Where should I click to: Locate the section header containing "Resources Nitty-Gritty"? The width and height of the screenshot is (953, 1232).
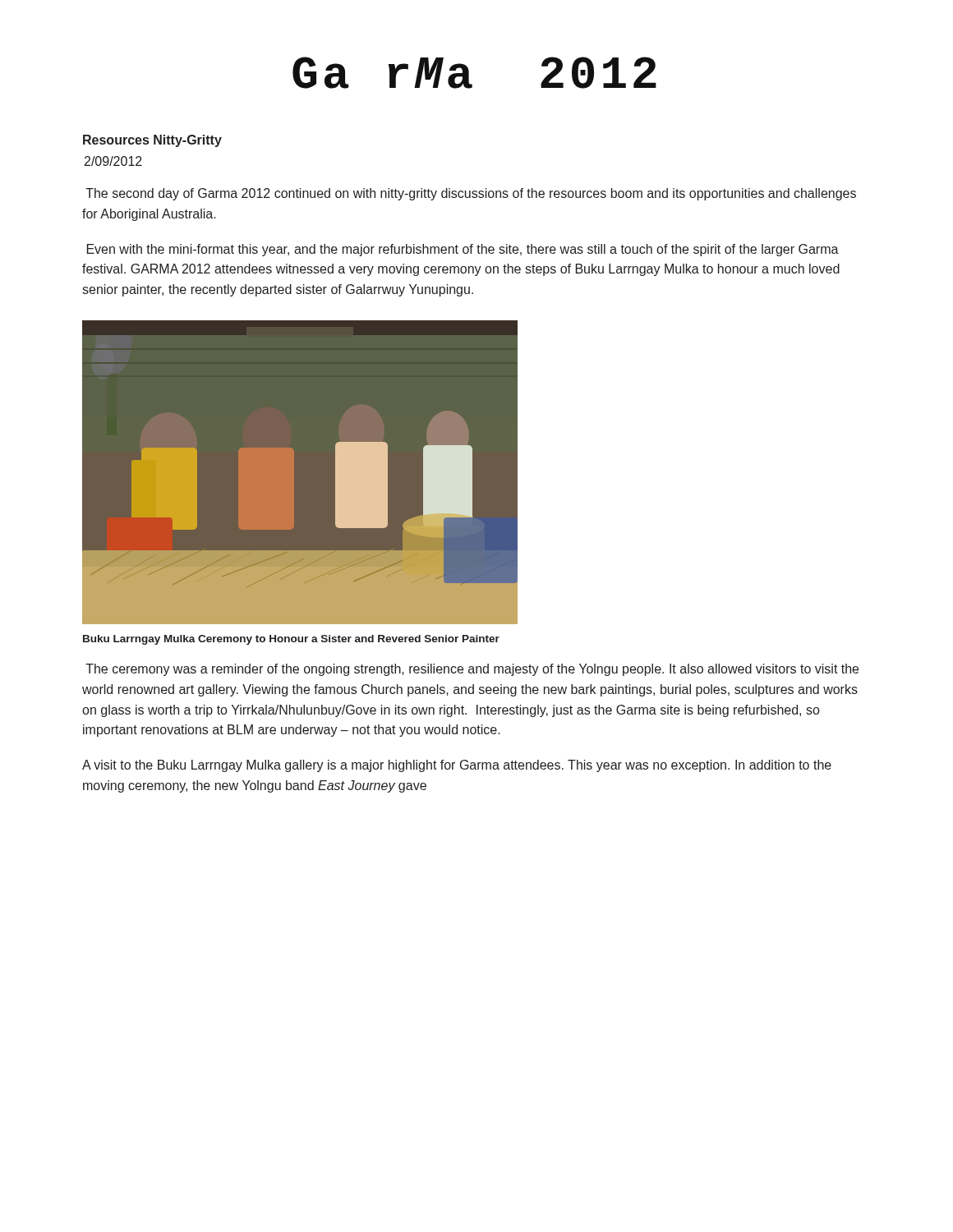[x=152, y=140]
